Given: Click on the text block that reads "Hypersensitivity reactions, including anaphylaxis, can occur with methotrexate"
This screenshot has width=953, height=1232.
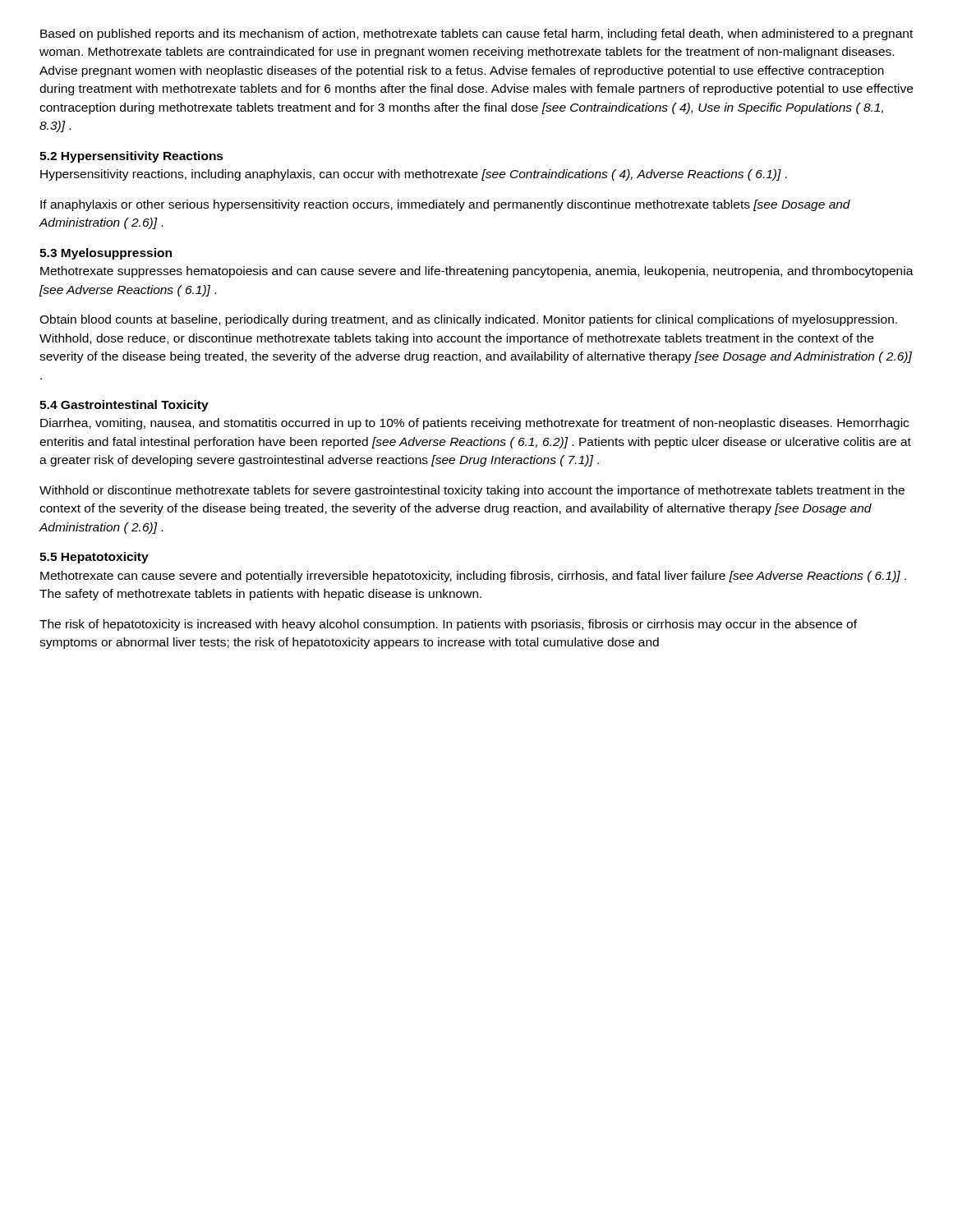Looking at the screenshot, I should tap(414, 174).
